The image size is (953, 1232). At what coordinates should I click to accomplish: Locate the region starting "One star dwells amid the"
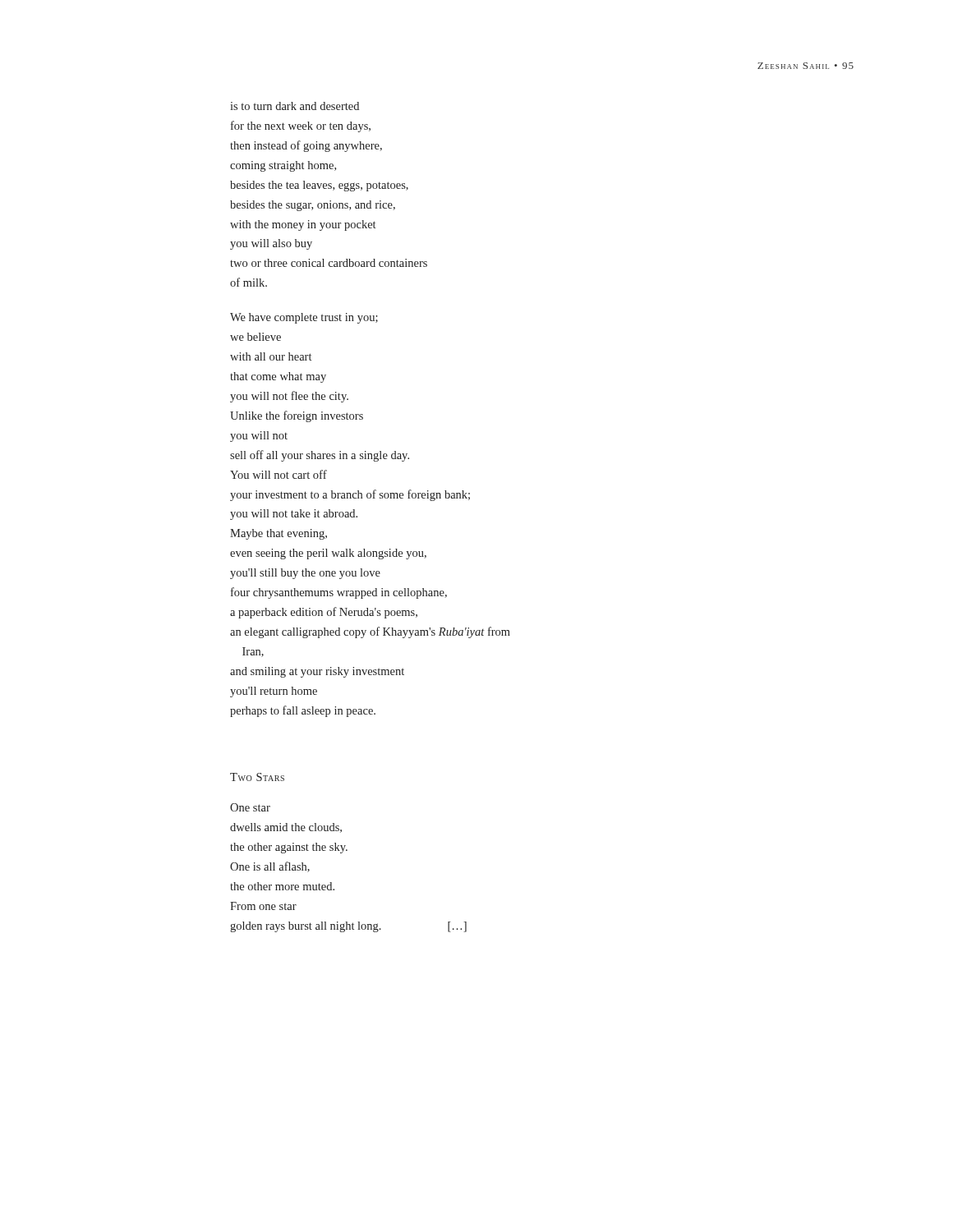pos(250,807)
